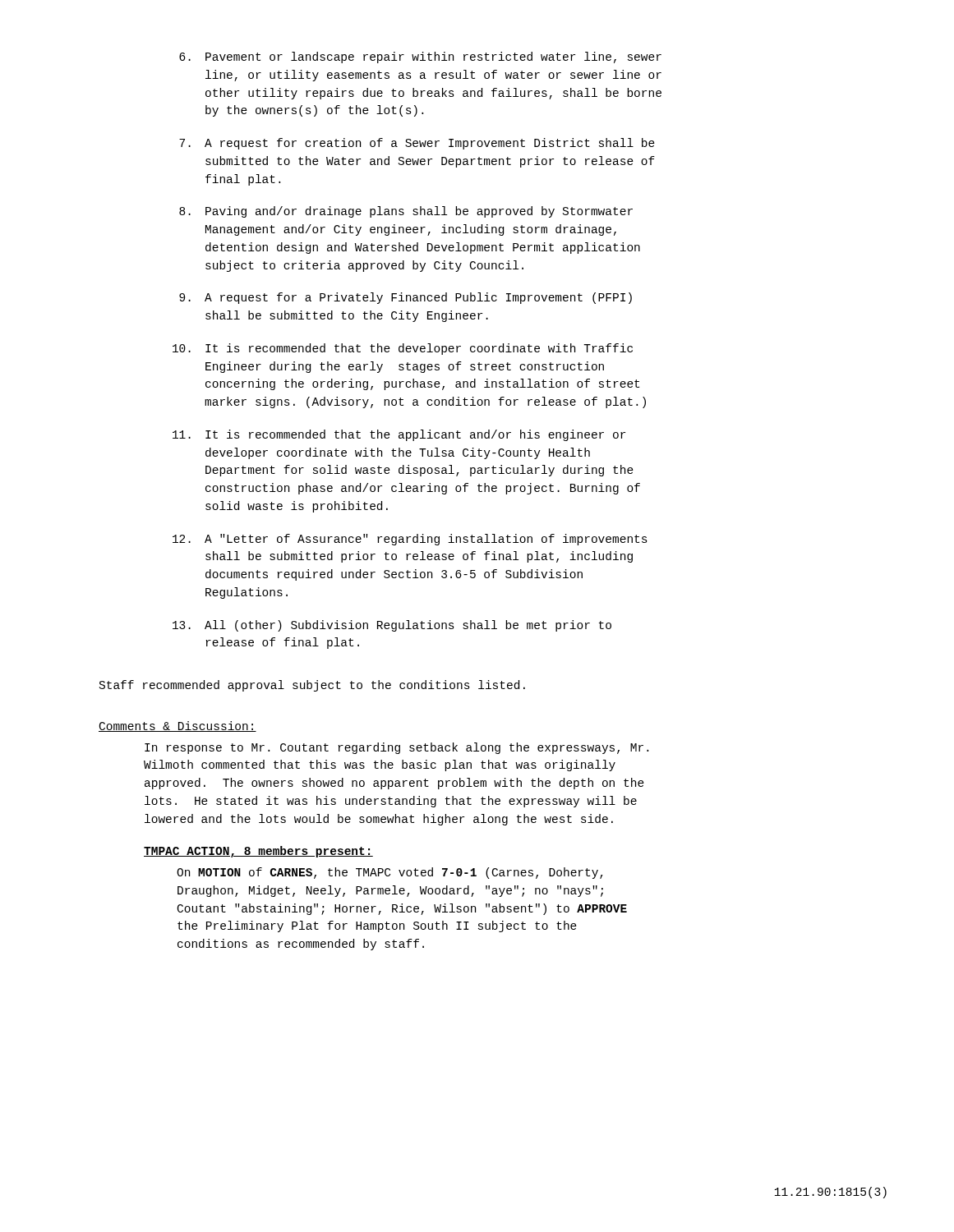Click on the region starting "13. All (other) Subdivision Regulations shall be met"
Image resolution: width=954 pixels, height=1232 pixels.
pos(518,635)
